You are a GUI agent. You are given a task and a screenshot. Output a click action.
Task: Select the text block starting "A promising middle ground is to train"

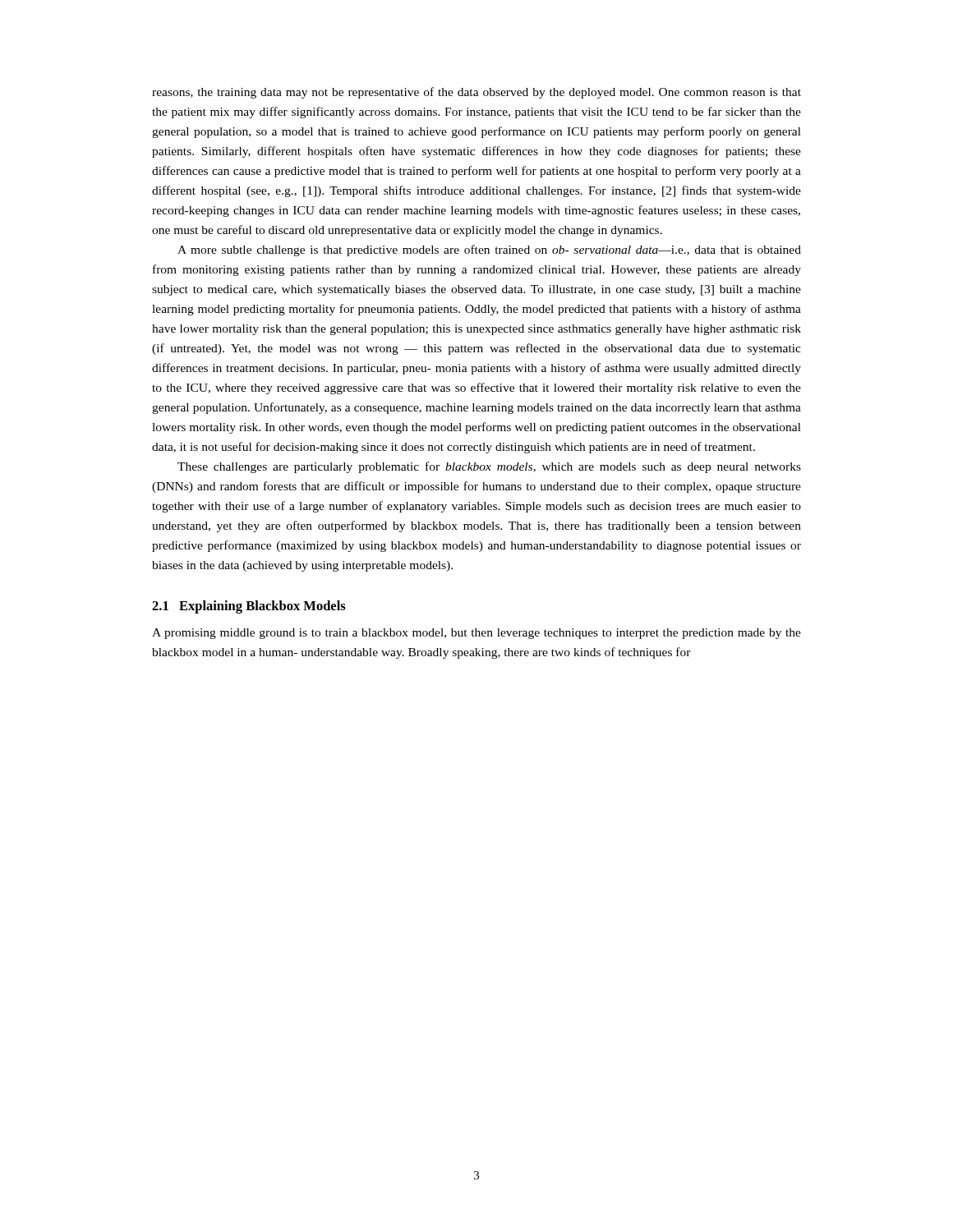tap(476, 643)
